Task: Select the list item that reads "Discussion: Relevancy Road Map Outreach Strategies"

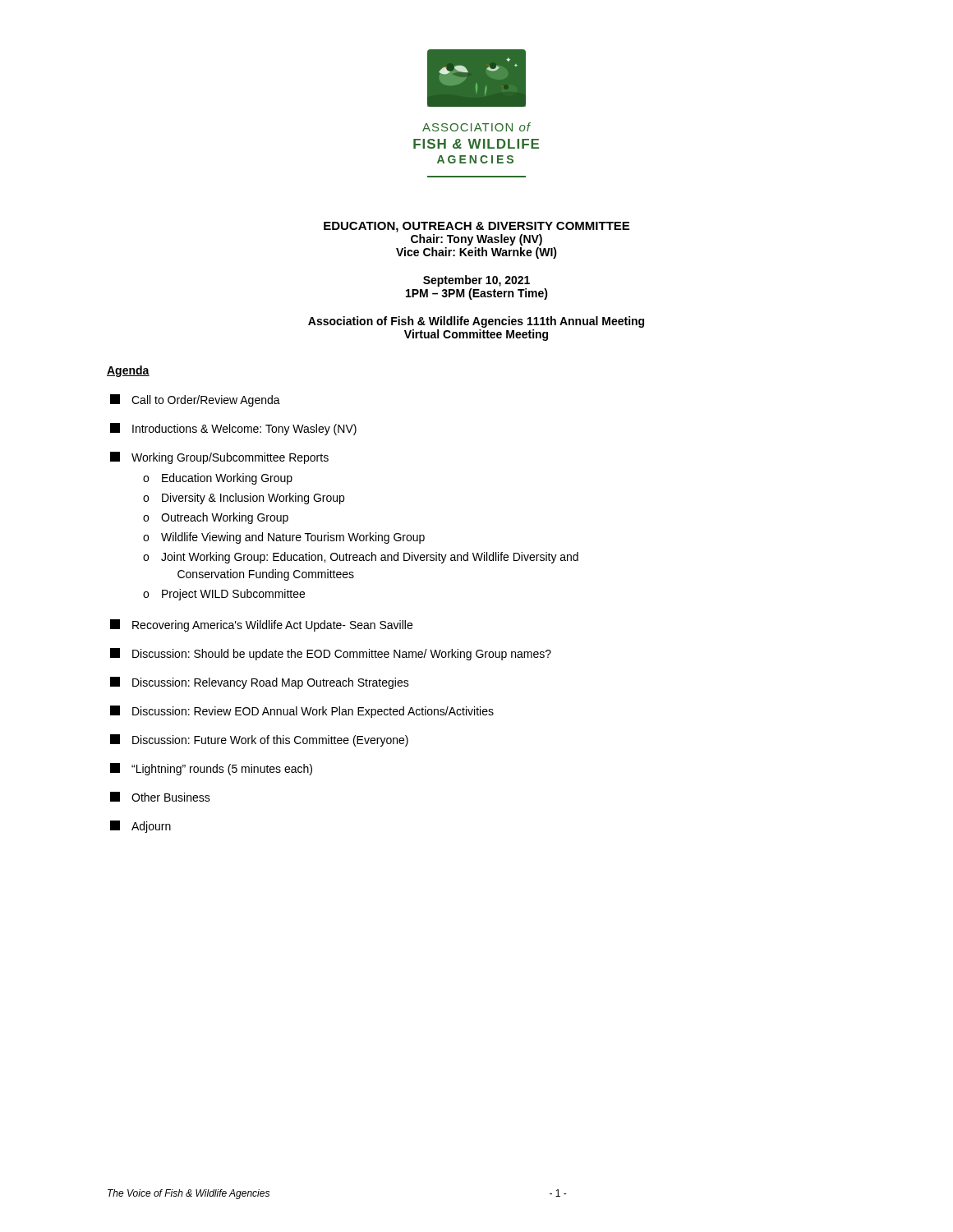Action: click(258, 683)
